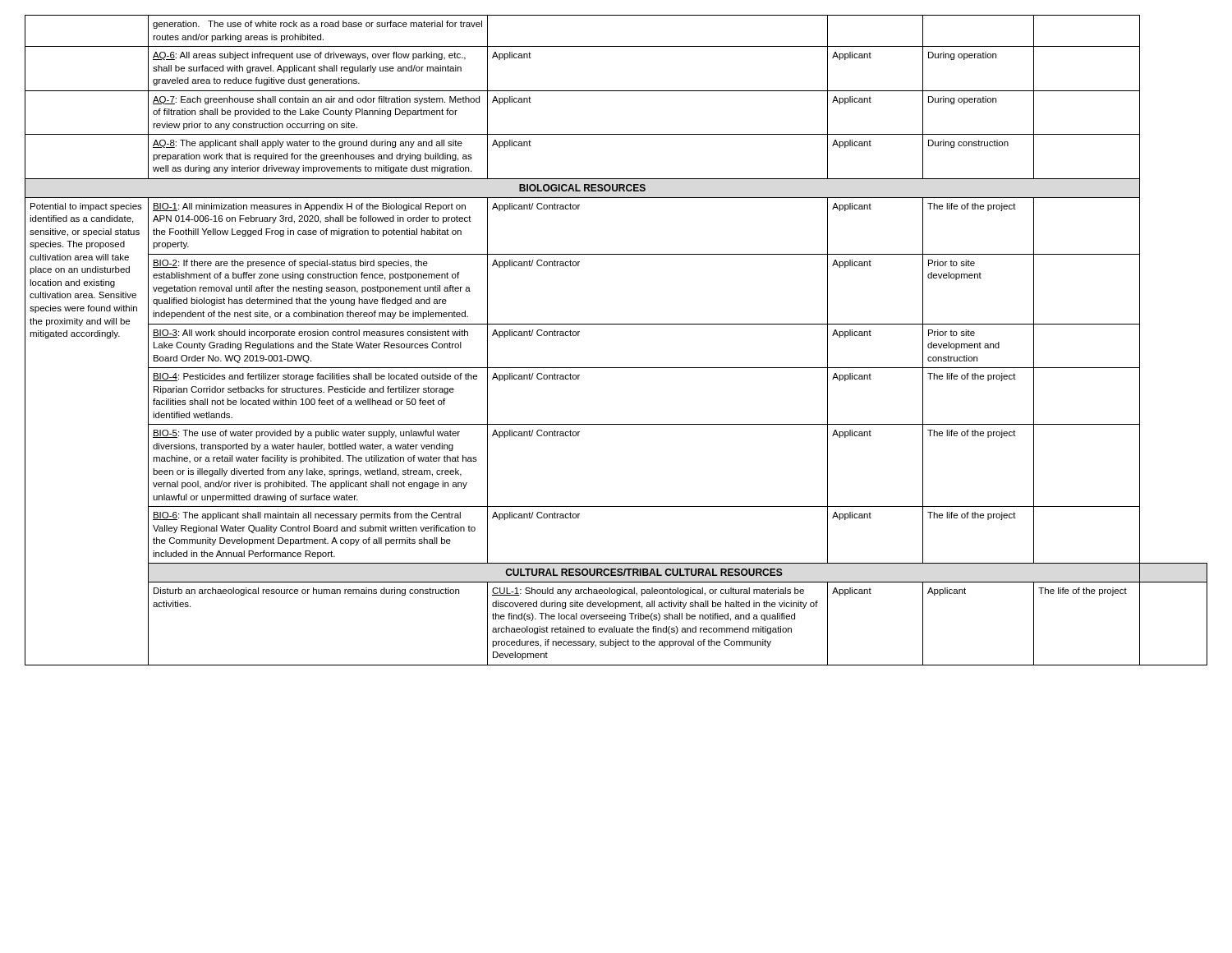This screenshot has height=953, width=1232.
Task: Locate a table
Action: click(616, 340)
